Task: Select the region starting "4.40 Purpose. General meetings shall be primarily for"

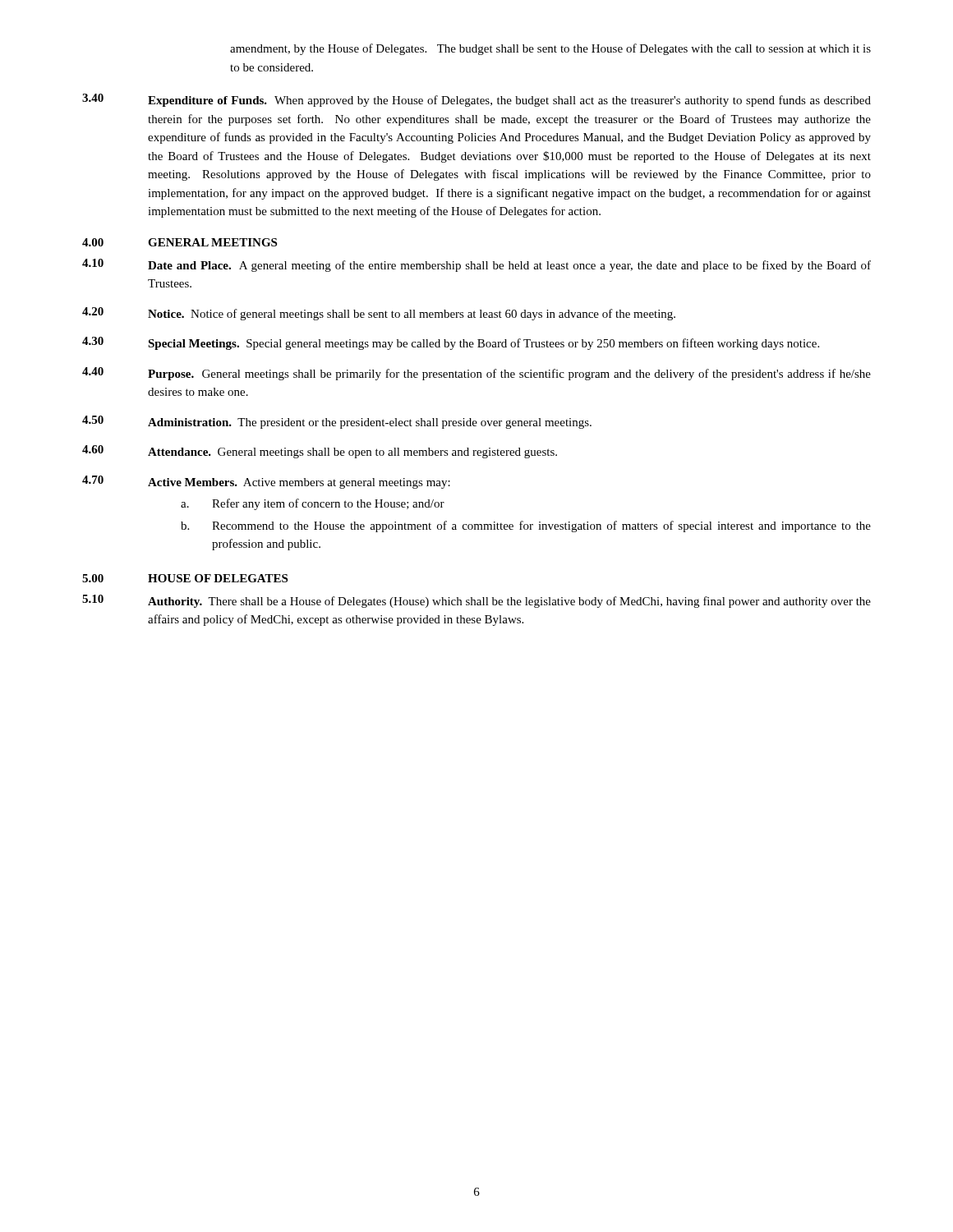Action: pos(476,383)
